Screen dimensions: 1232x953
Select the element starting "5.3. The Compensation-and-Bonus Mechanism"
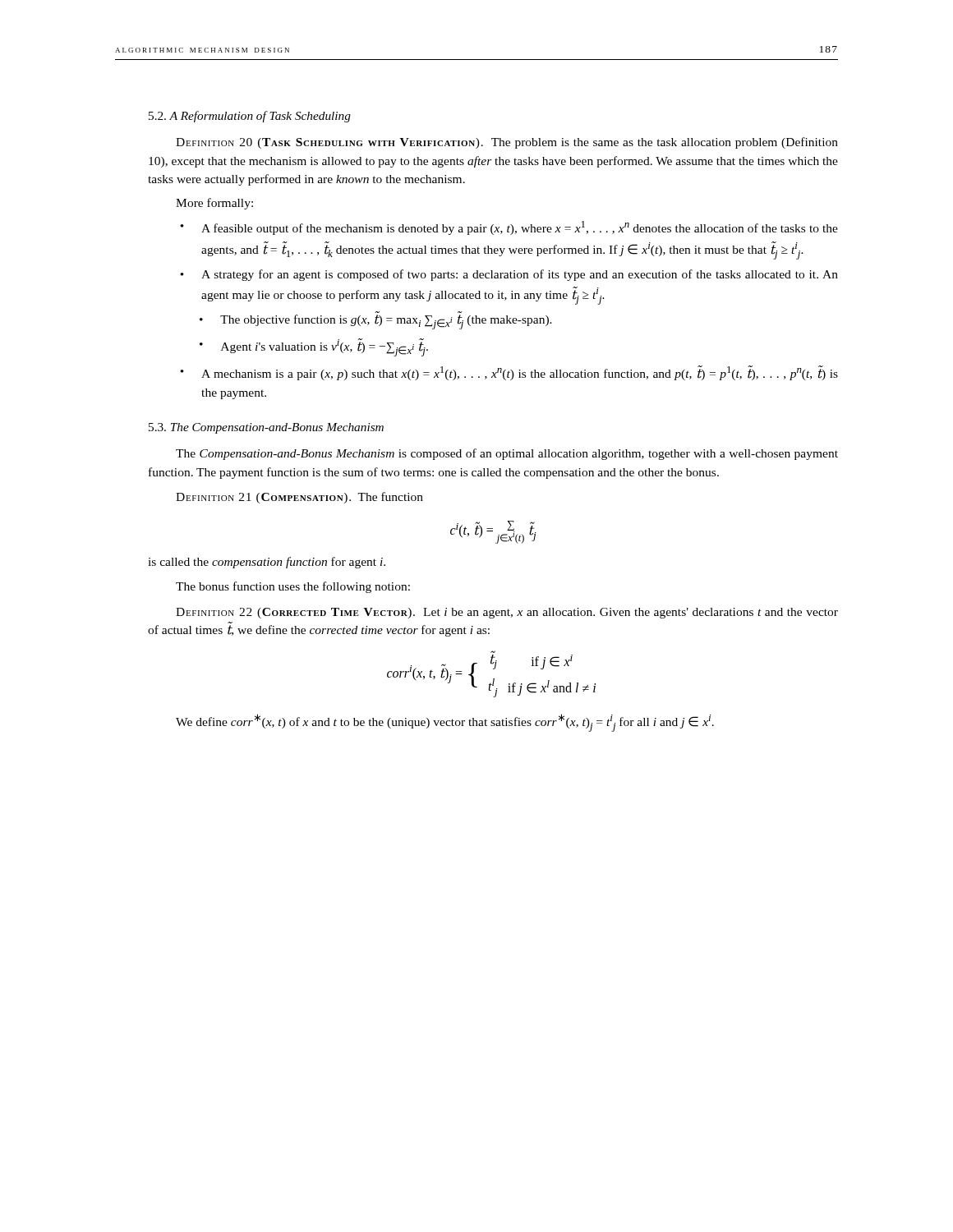[x=266, y=427]
